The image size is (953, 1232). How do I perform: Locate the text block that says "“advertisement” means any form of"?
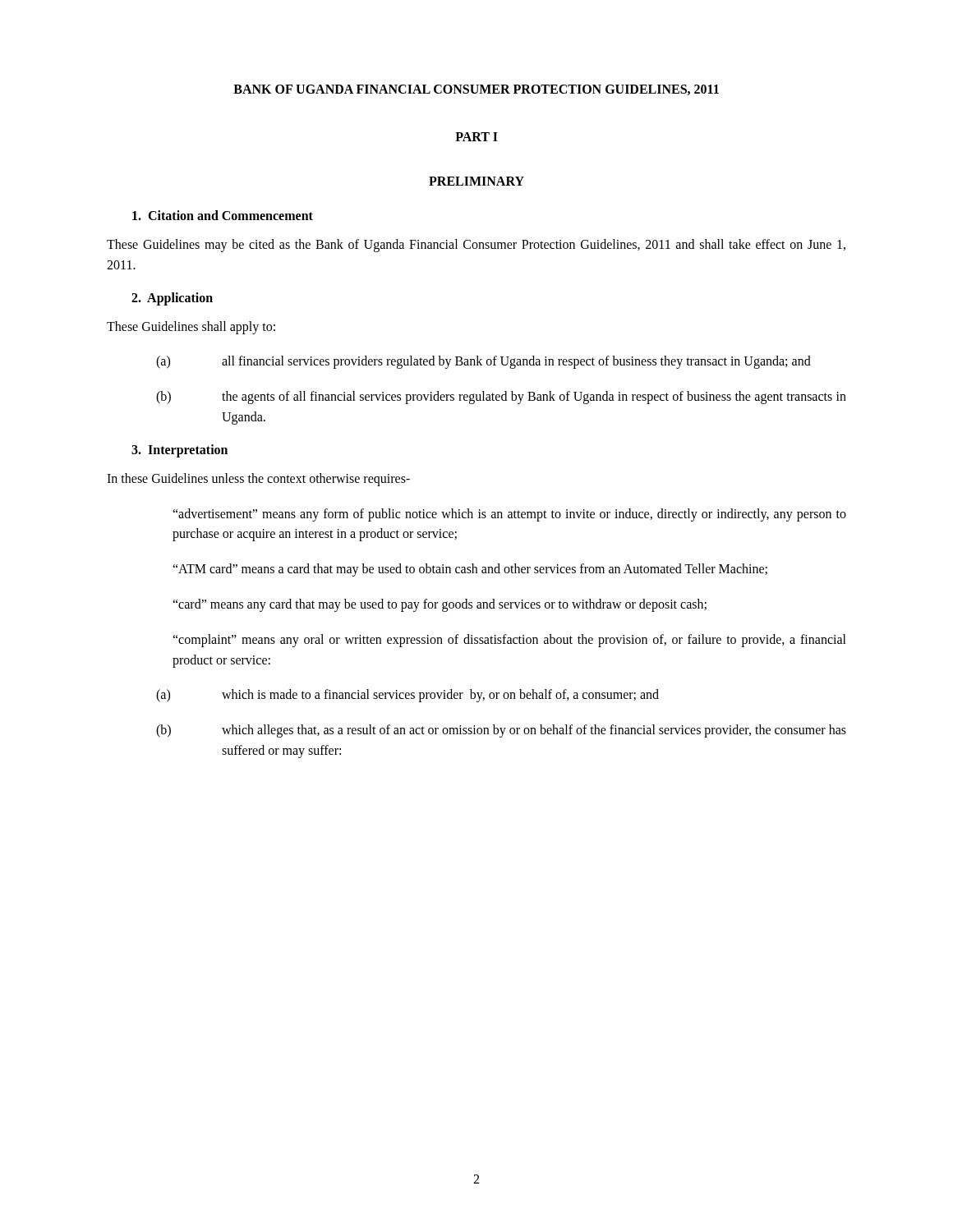pyautogui.click(x=509, y=524)
